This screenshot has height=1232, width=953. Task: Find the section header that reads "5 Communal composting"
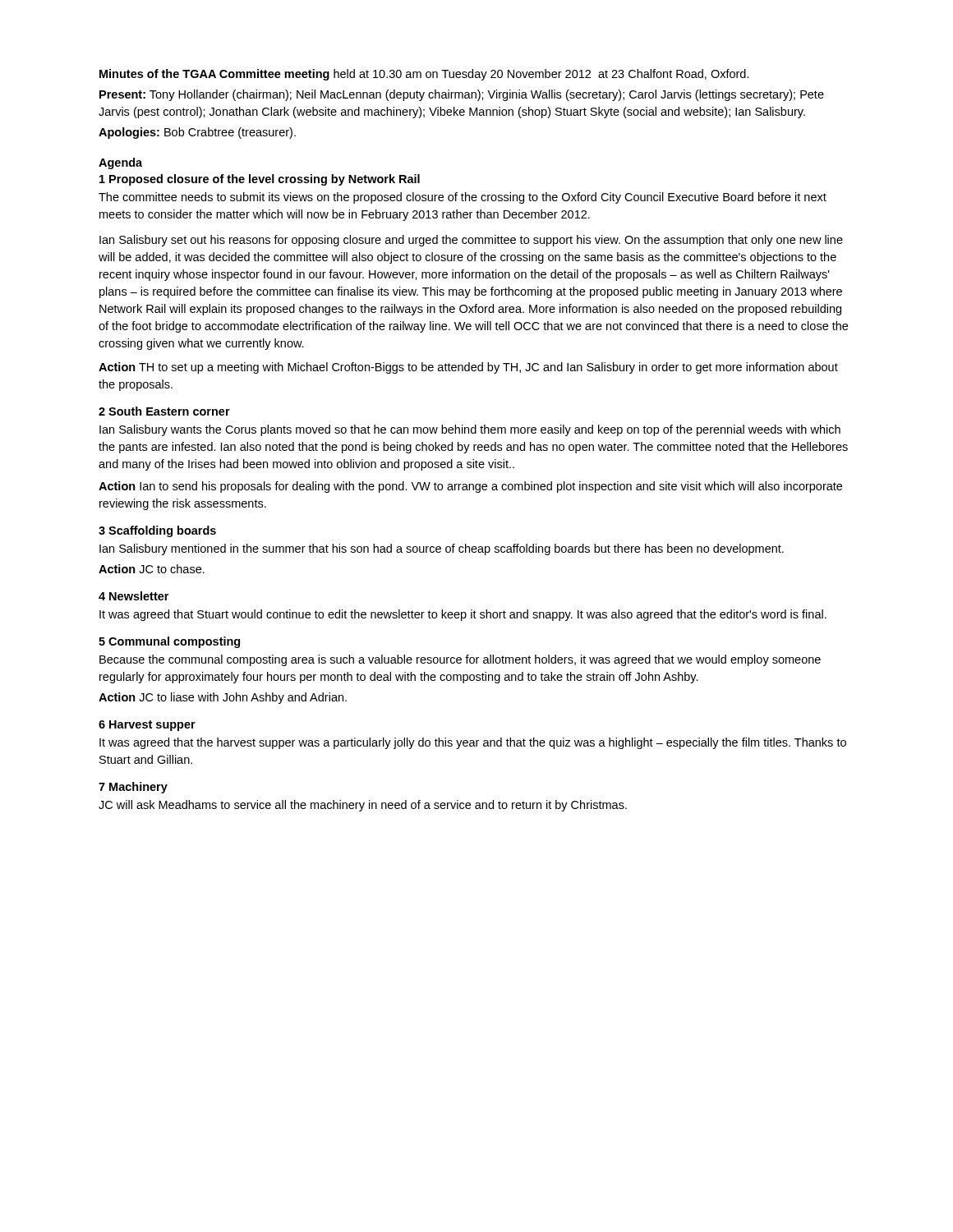click(x=170, y=642)
